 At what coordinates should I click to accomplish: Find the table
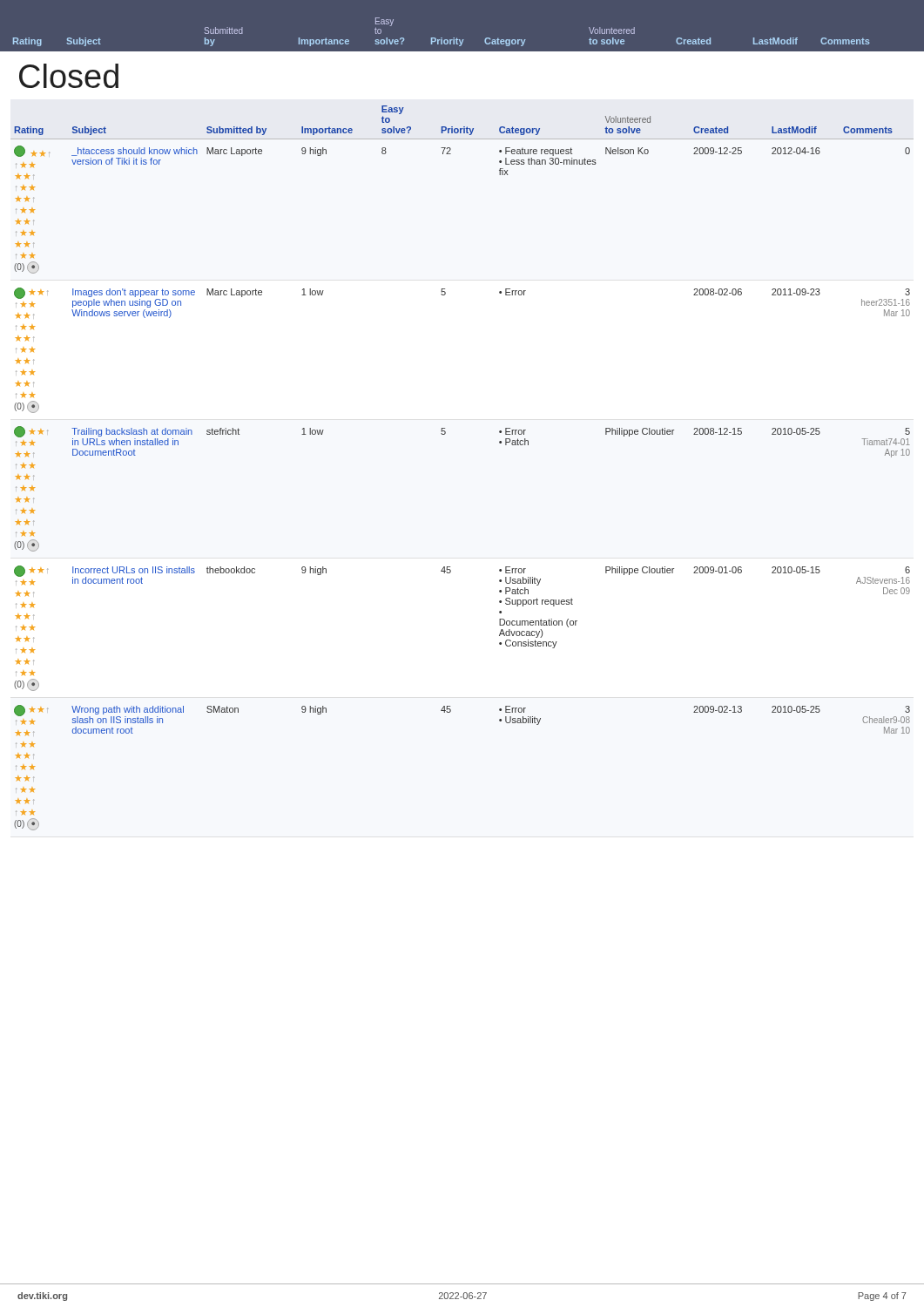pos(462,468)
